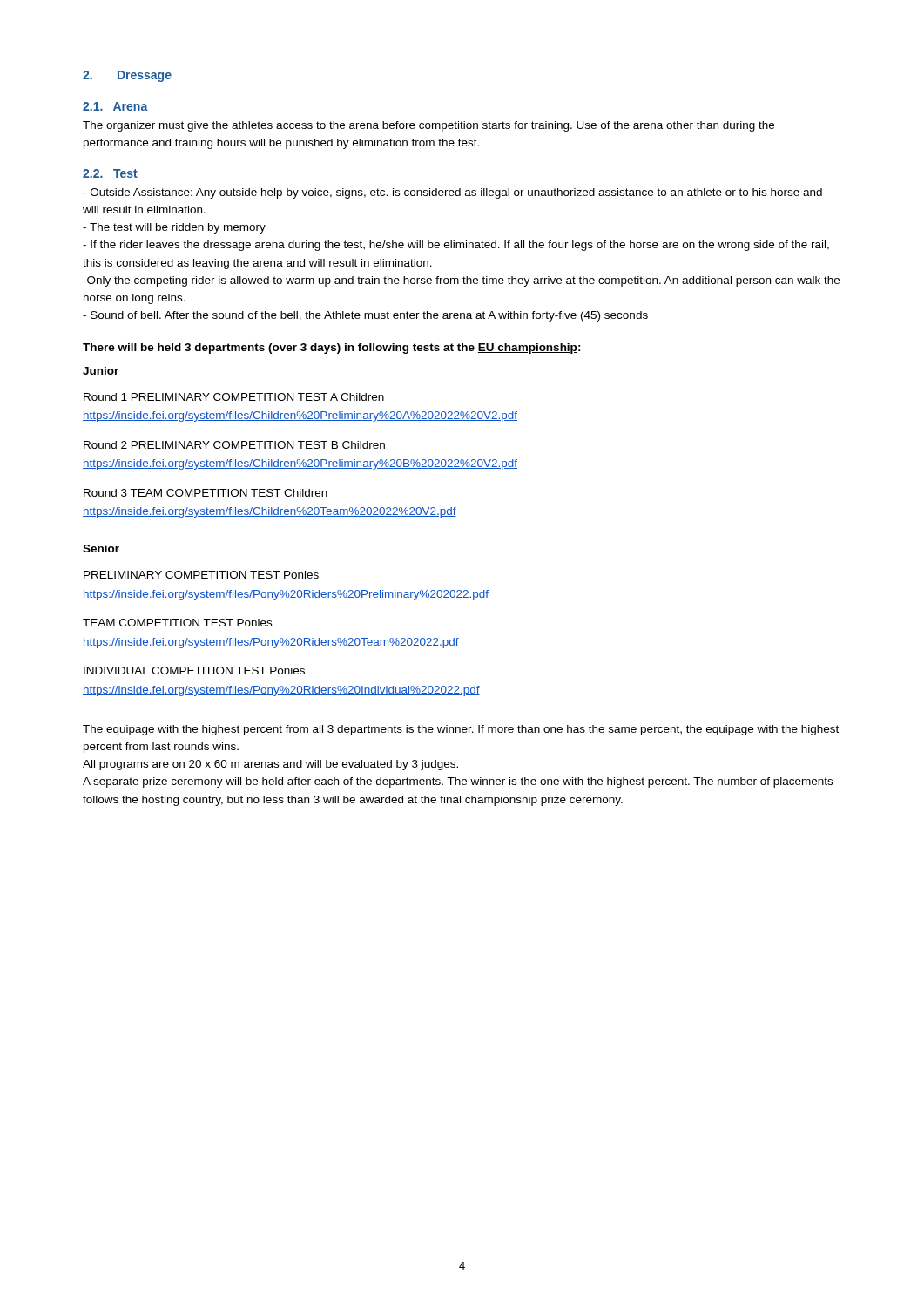Find the list item with the text "-Only the competing rider is allowed to"
Viewport: 924px width, 1307px height.
tap(461, 289)
